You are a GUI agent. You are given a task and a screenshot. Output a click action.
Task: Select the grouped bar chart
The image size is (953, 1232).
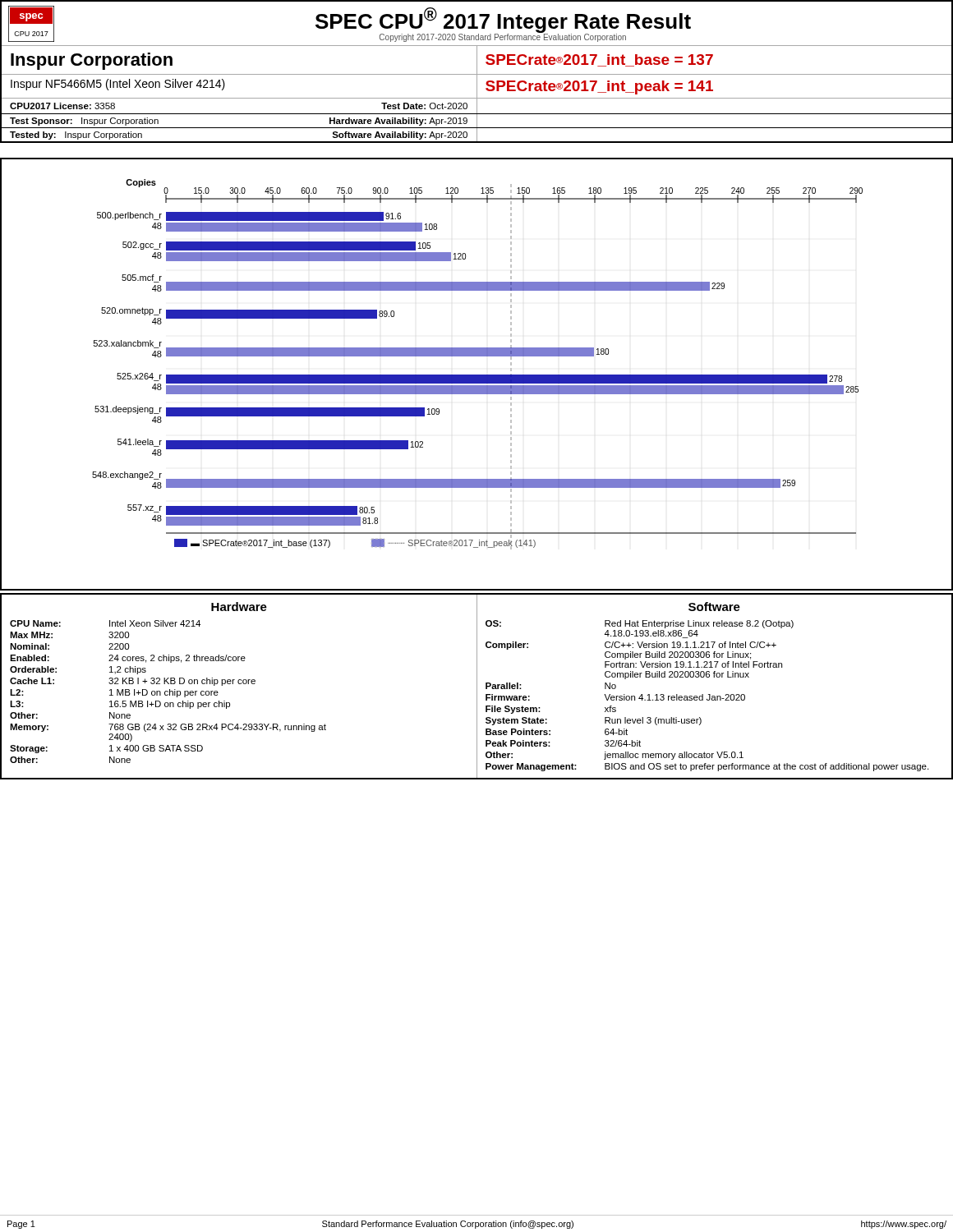(x=476, y=374)
